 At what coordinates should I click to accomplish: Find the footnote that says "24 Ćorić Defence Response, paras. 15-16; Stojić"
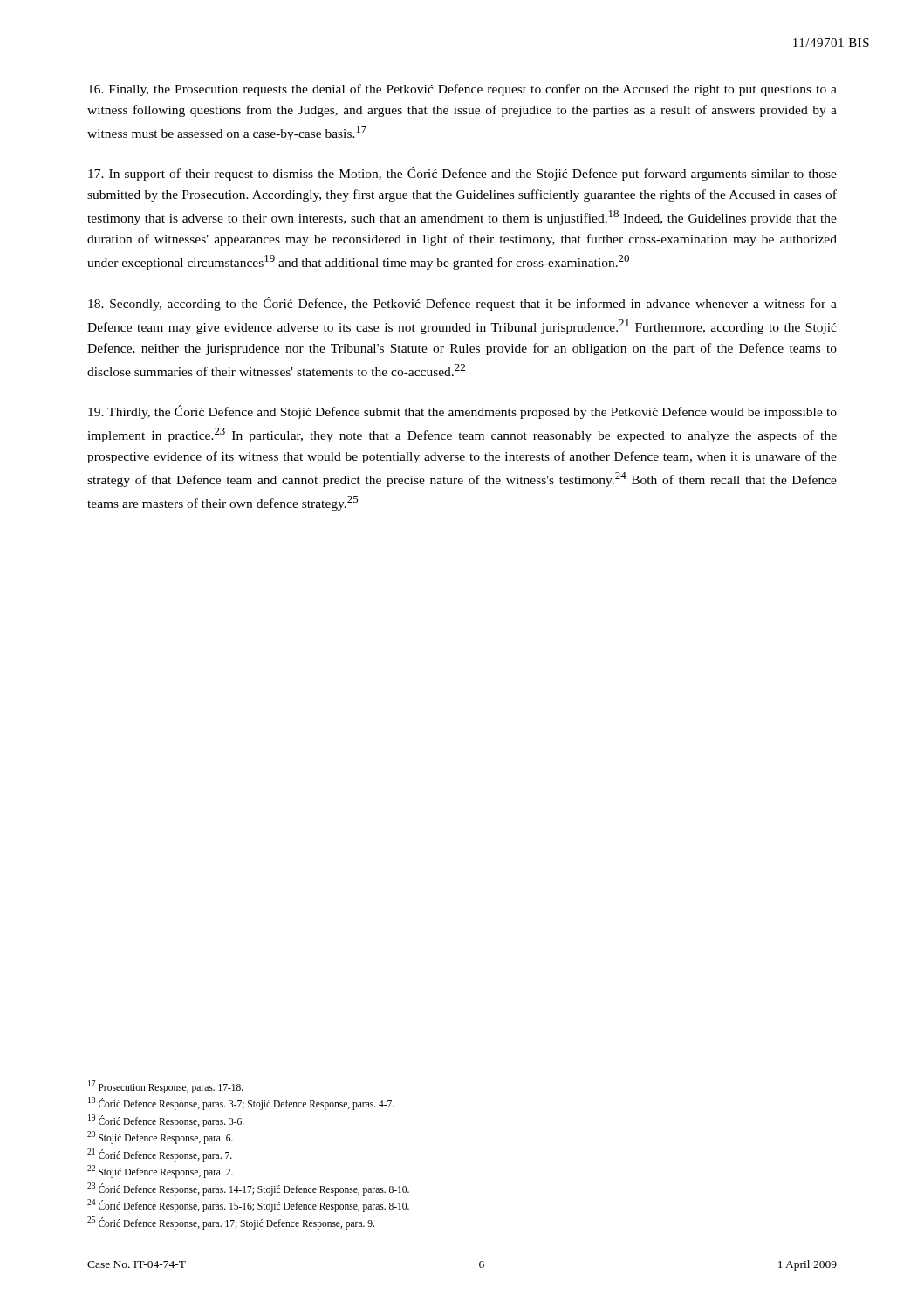pos(248,1204)
